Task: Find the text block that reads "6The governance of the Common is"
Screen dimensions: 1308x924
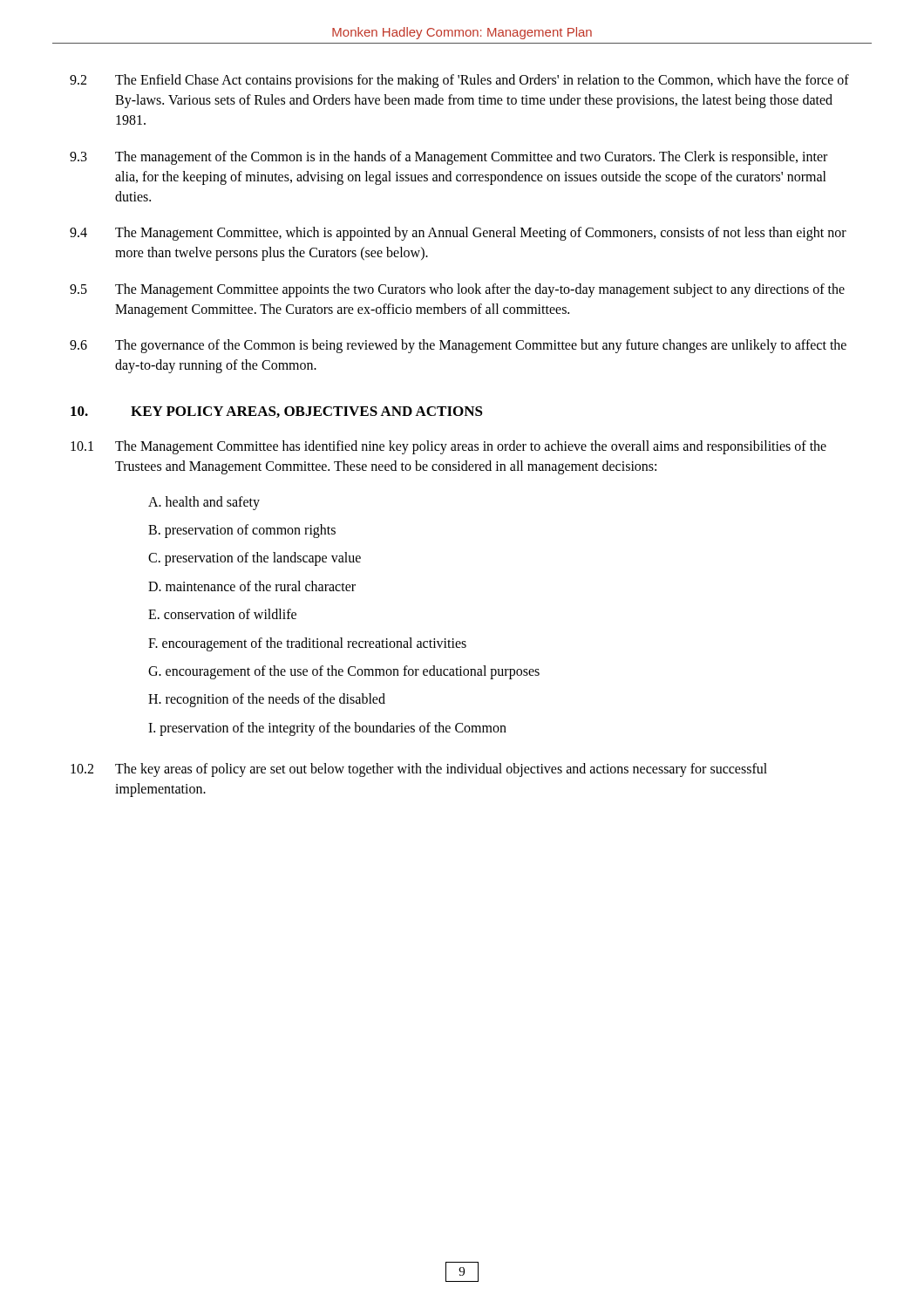Action: click(x=460, y=355)
